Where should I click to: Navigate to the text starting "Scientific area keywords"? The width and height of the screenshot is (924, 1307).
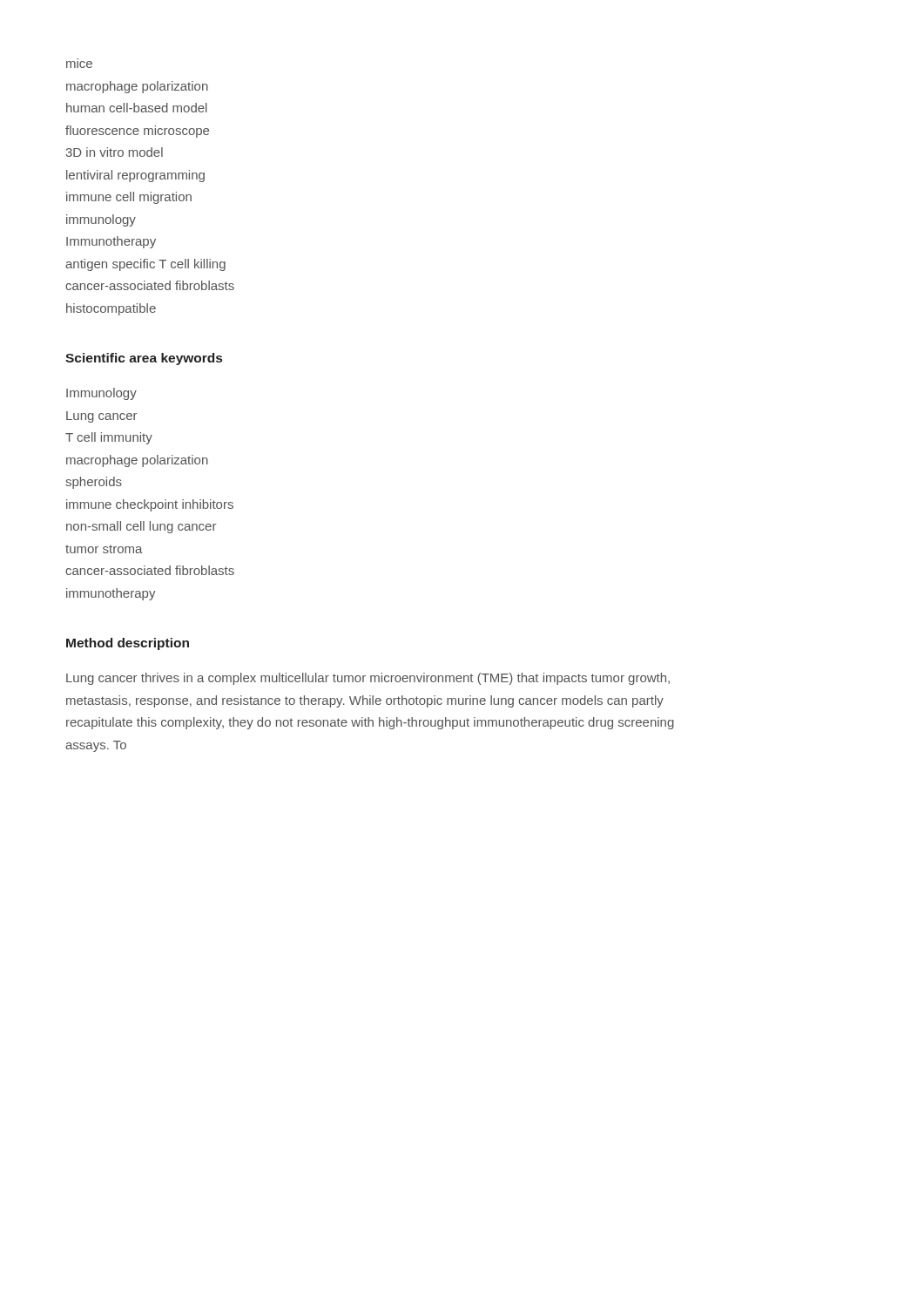click(x=144, y=358)
